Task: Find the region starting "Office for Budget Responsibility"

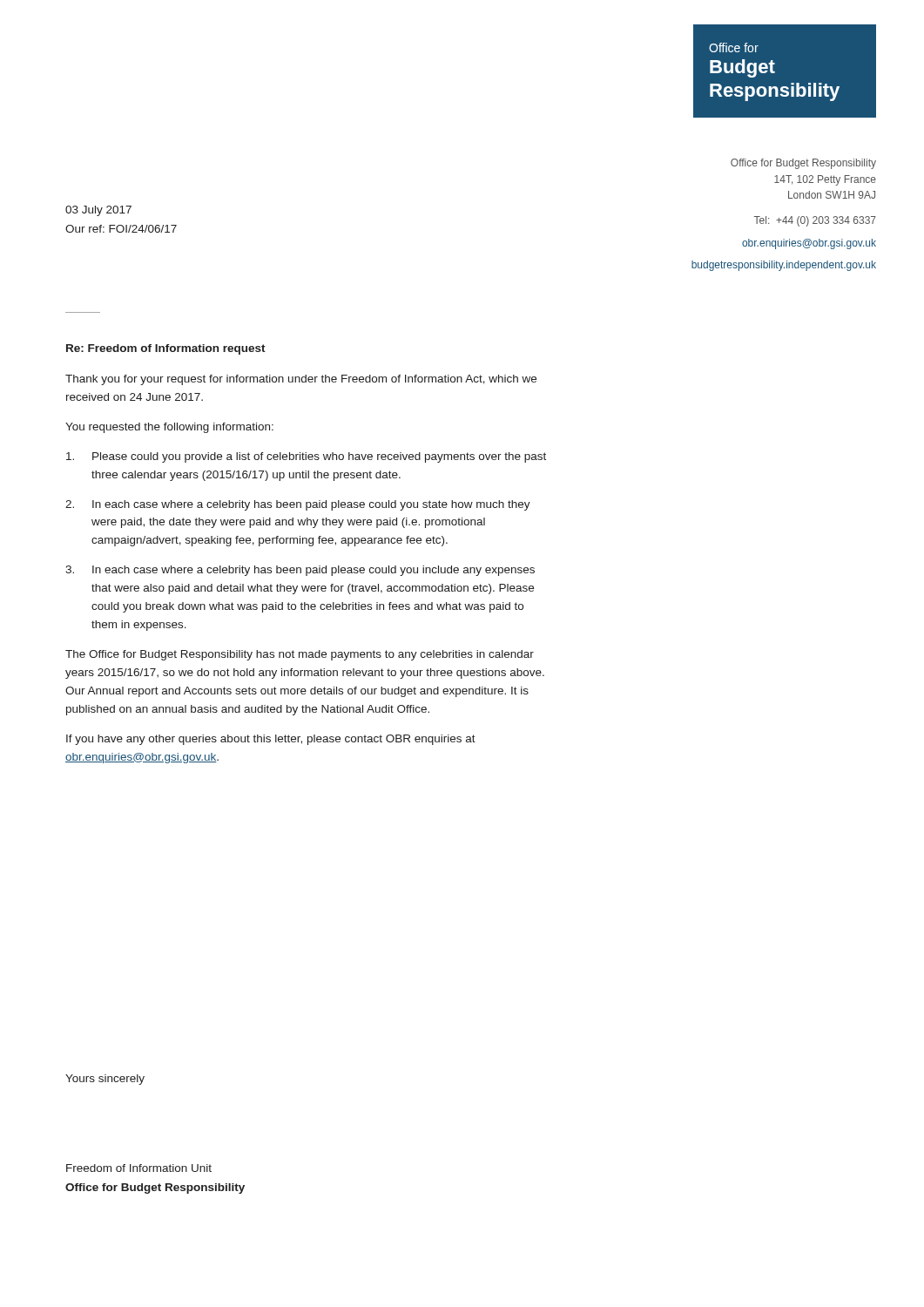Action: pos(776,214)
